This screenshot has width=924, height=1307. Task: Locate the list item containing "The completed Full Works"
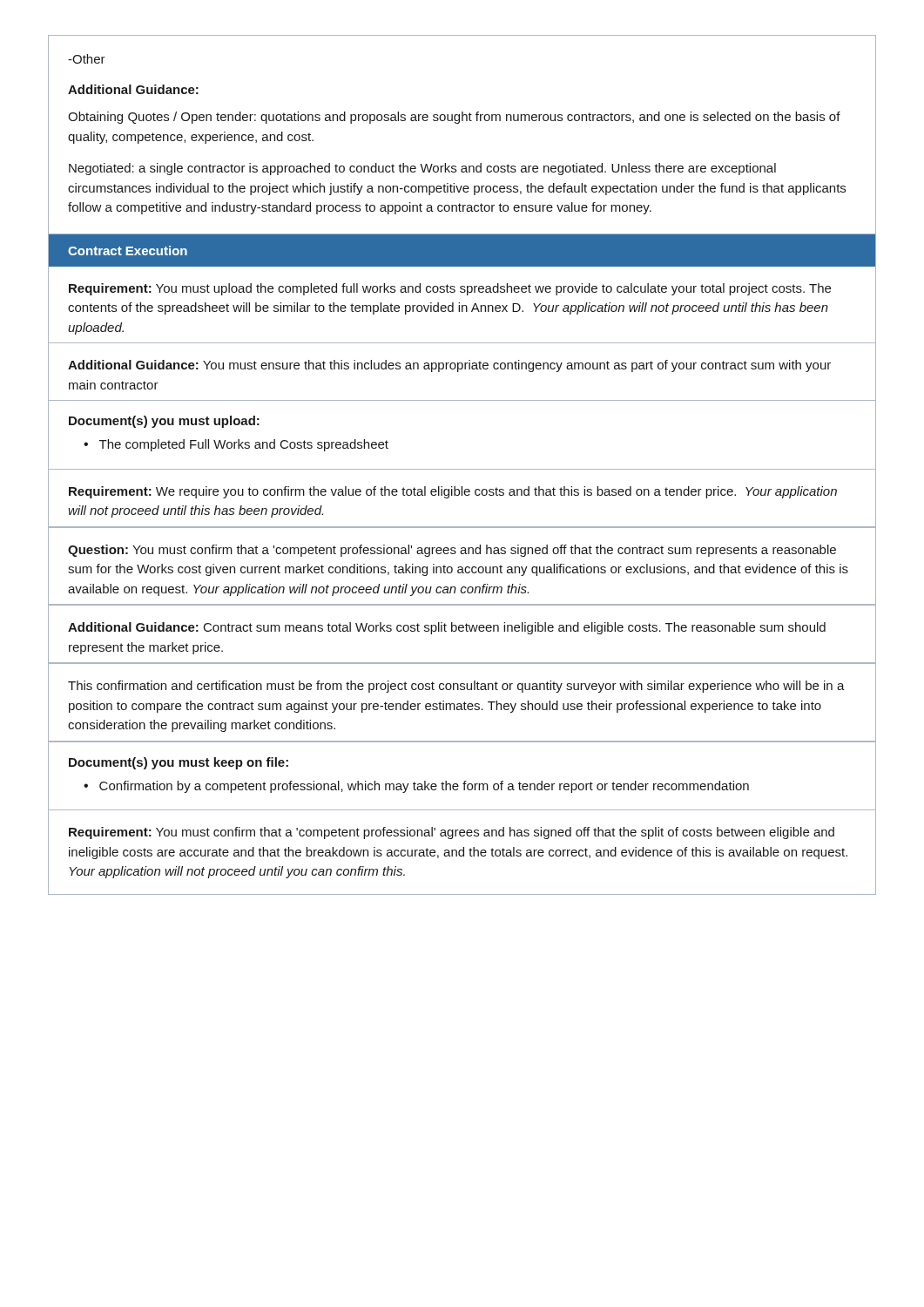tap(244, 444)
